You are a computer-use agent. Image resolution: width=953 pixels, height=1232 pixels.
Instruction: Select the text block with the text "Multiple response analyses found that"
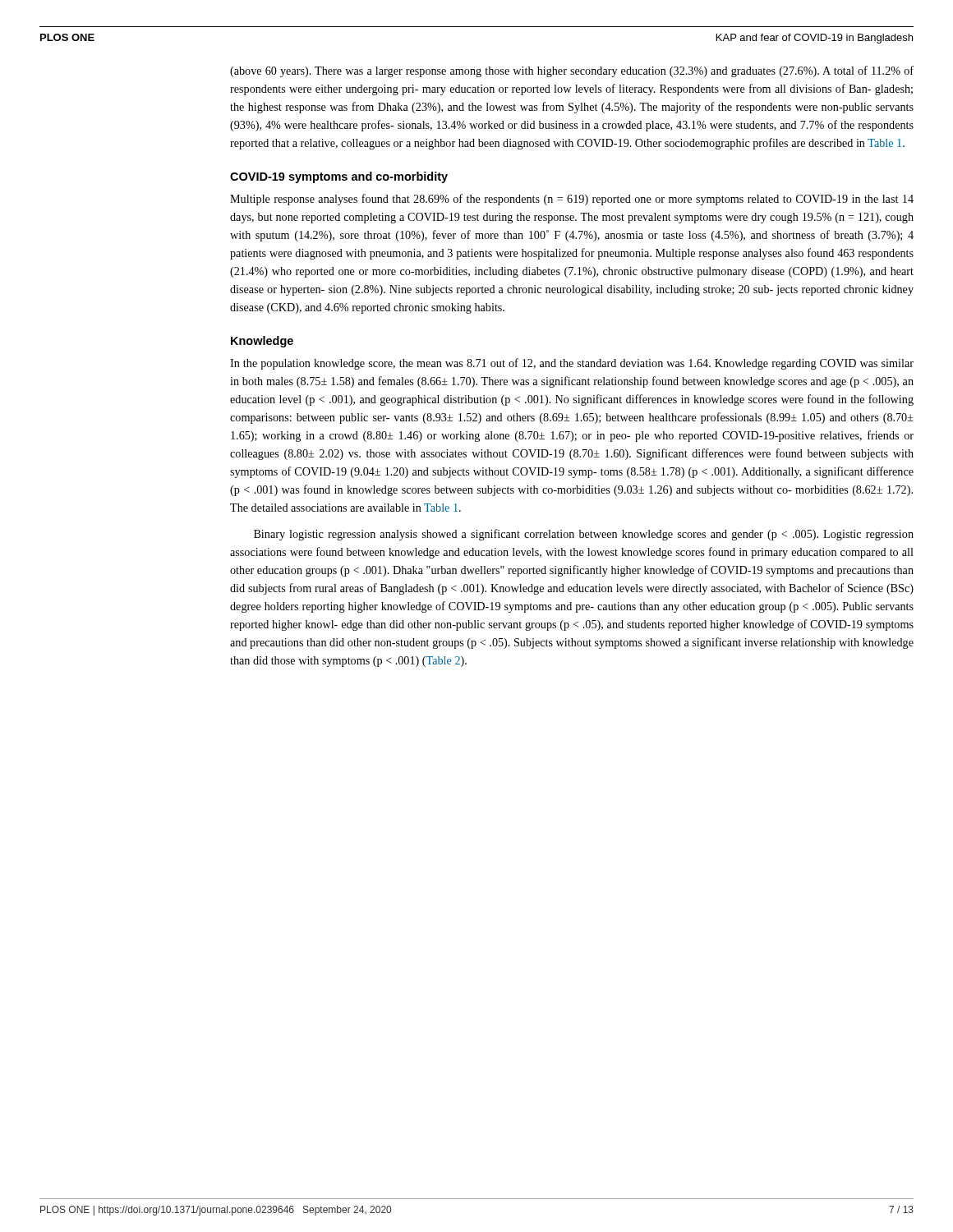point(572,253)
